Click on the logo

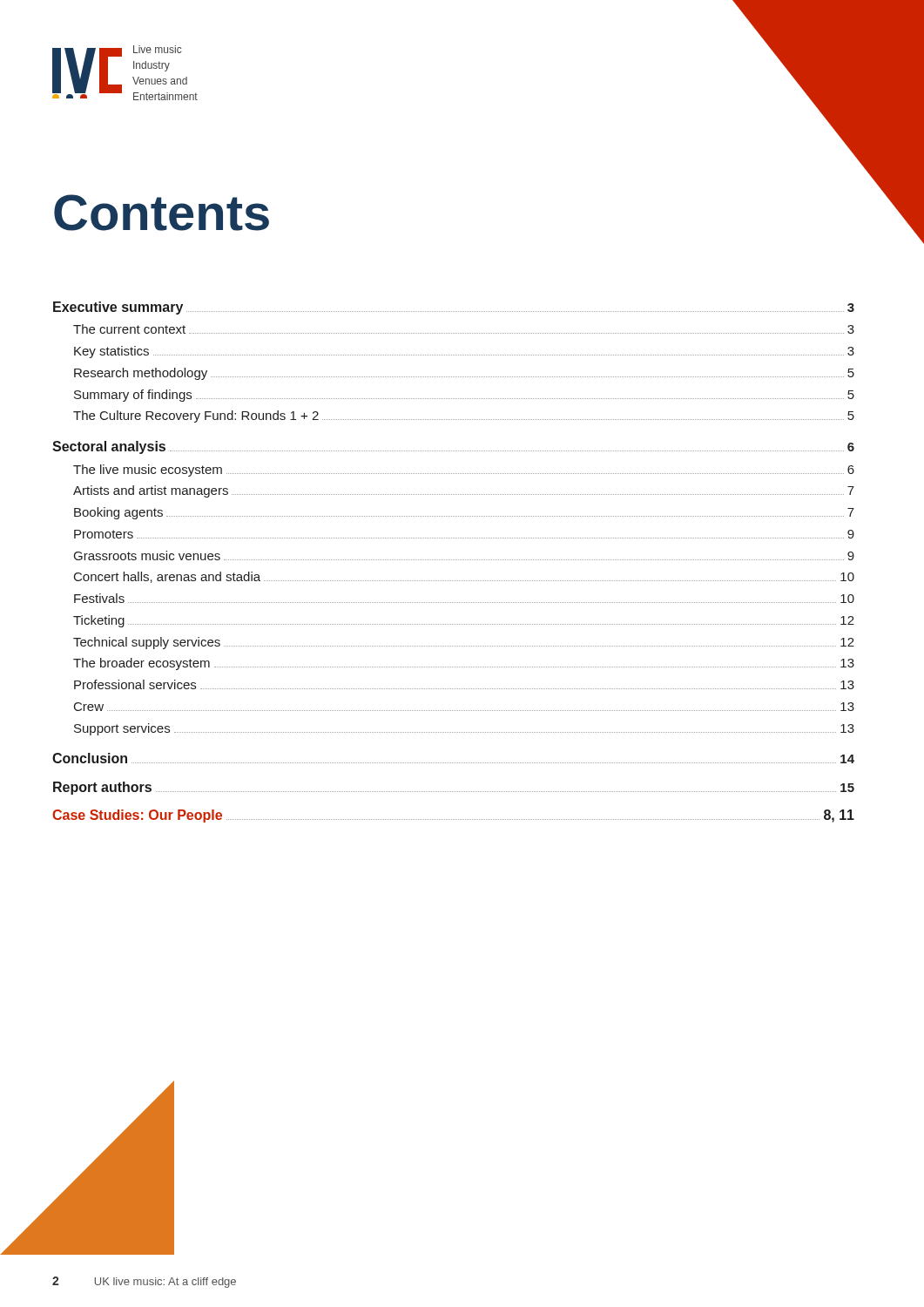tap(125, 73)
